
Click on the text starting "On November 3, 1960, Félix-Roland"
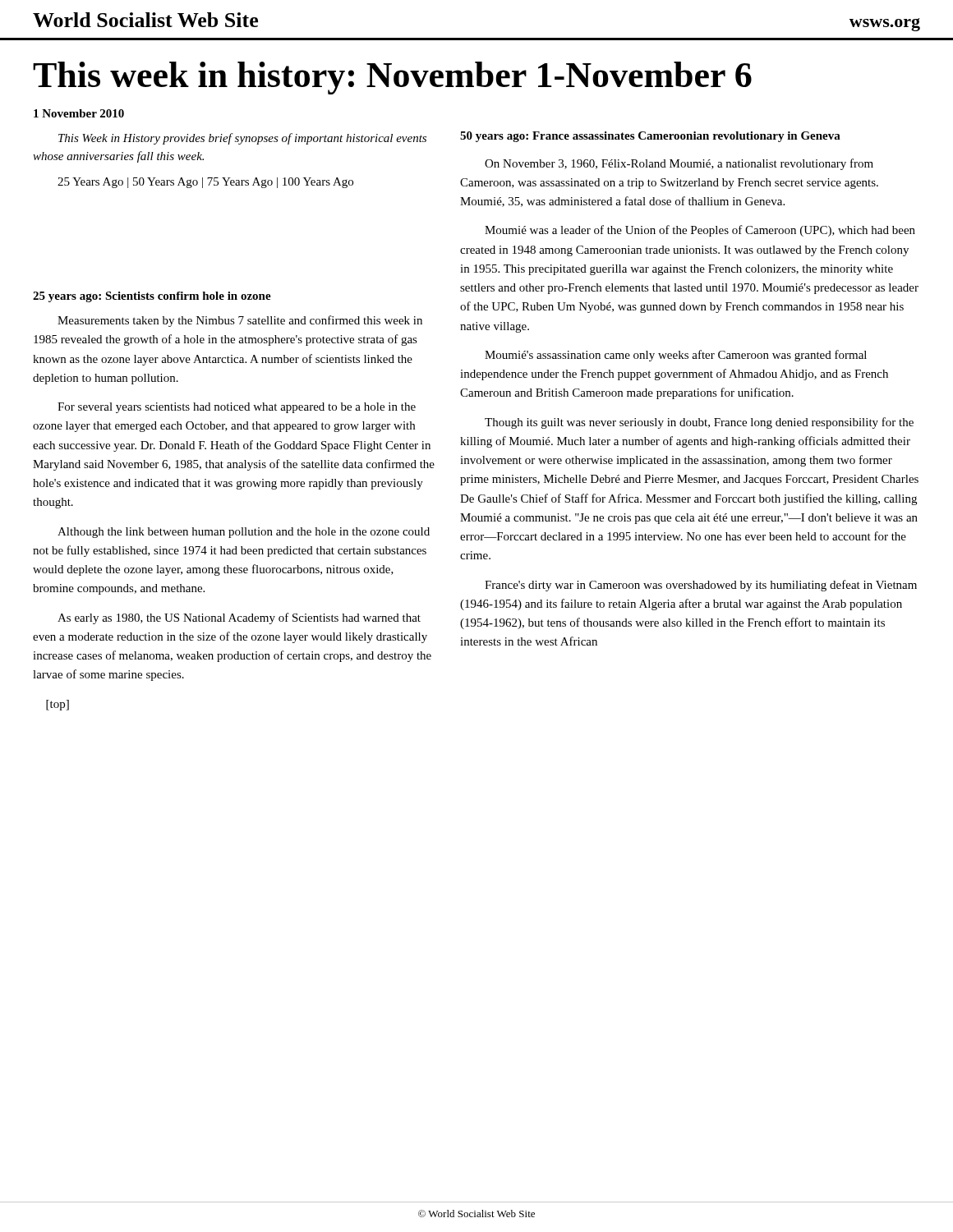coord(690,403)
